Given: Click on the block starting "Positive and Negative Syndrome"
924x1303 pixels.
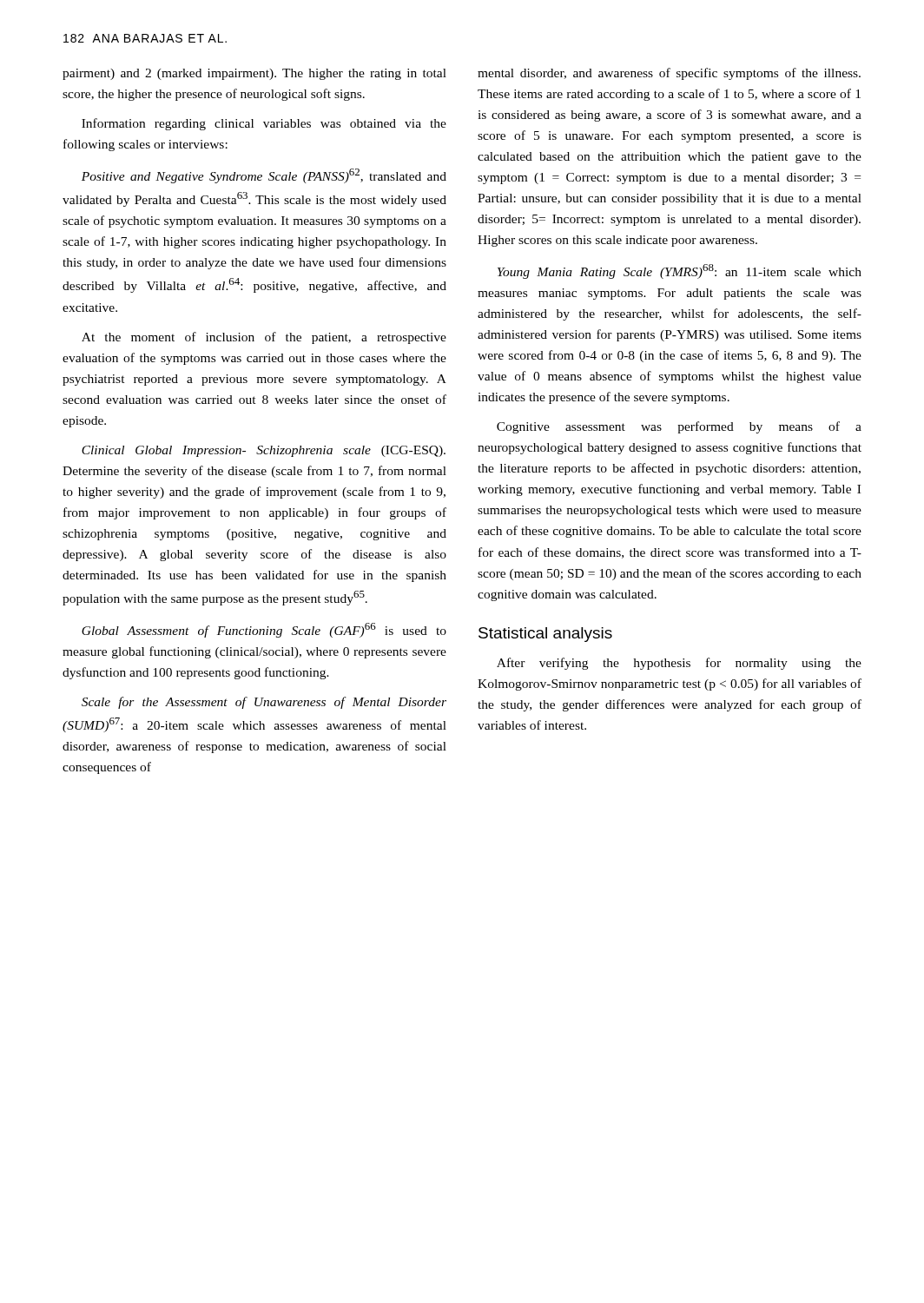Looking at the screenshot, I should (x=254, y=241).
